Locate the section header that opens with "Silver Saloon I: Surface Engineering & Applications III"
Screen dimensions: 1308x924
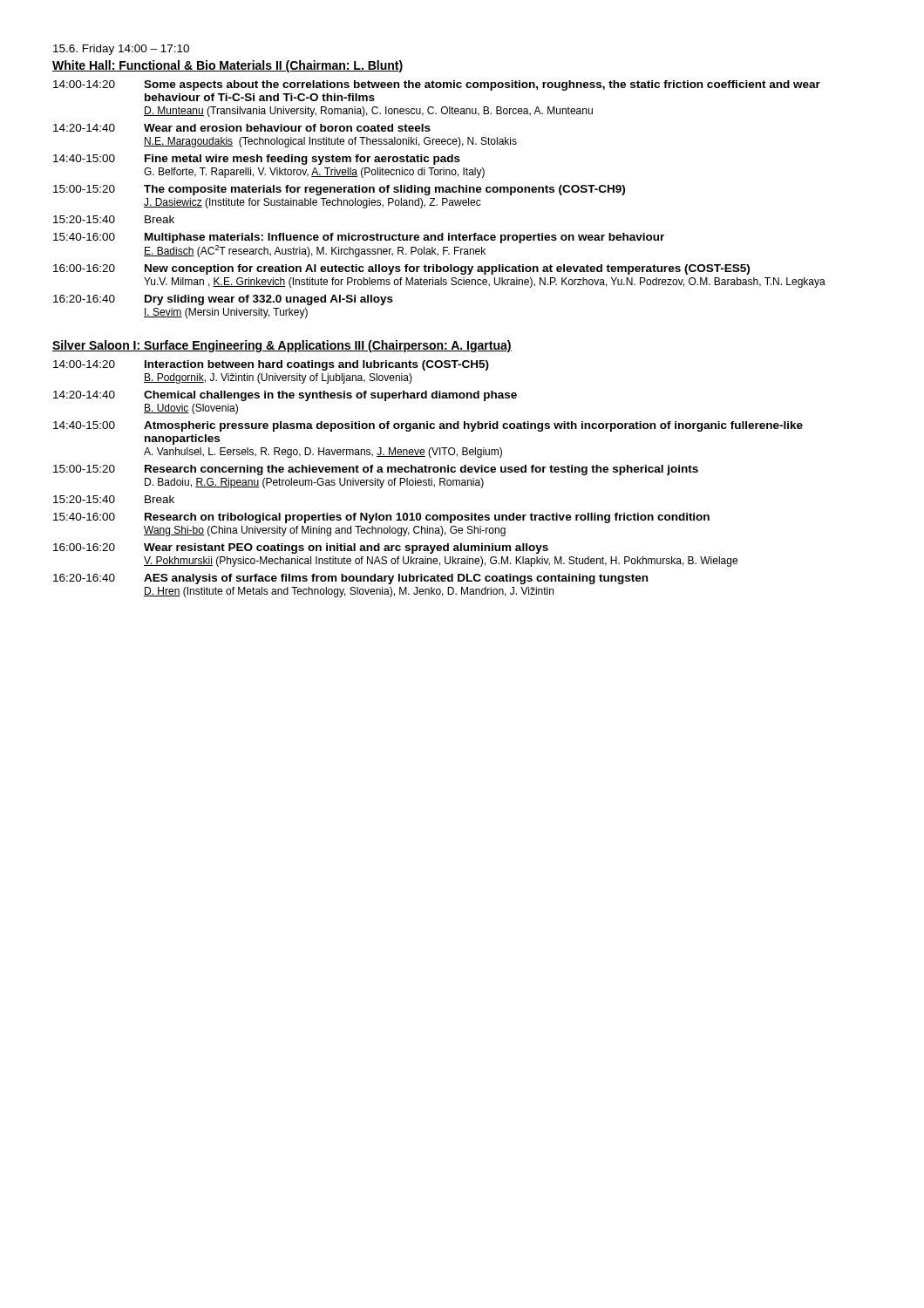(x=282, y=345)
